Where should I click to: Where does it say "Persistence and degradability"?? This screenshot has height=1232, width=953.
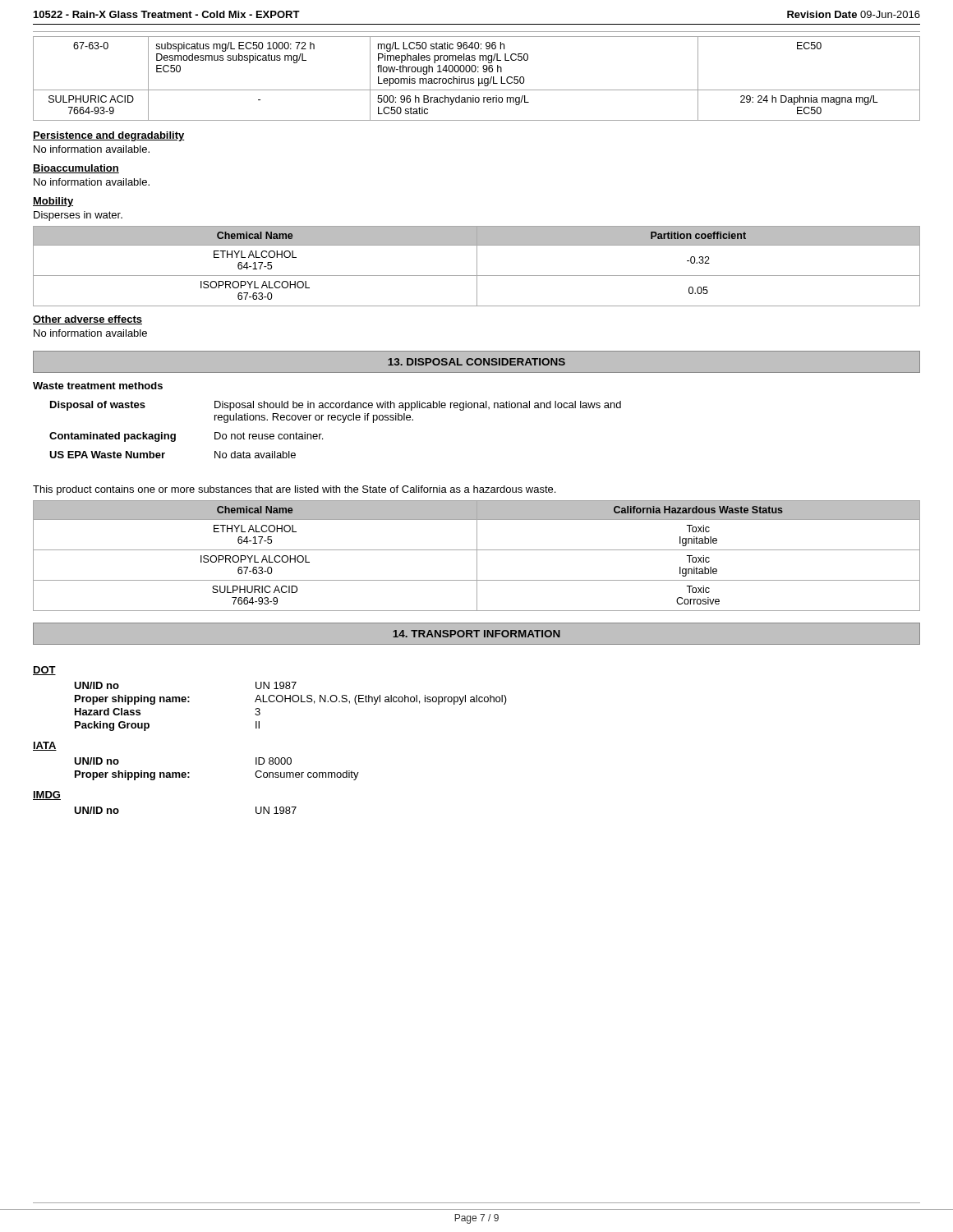click(x=109, y=136)
